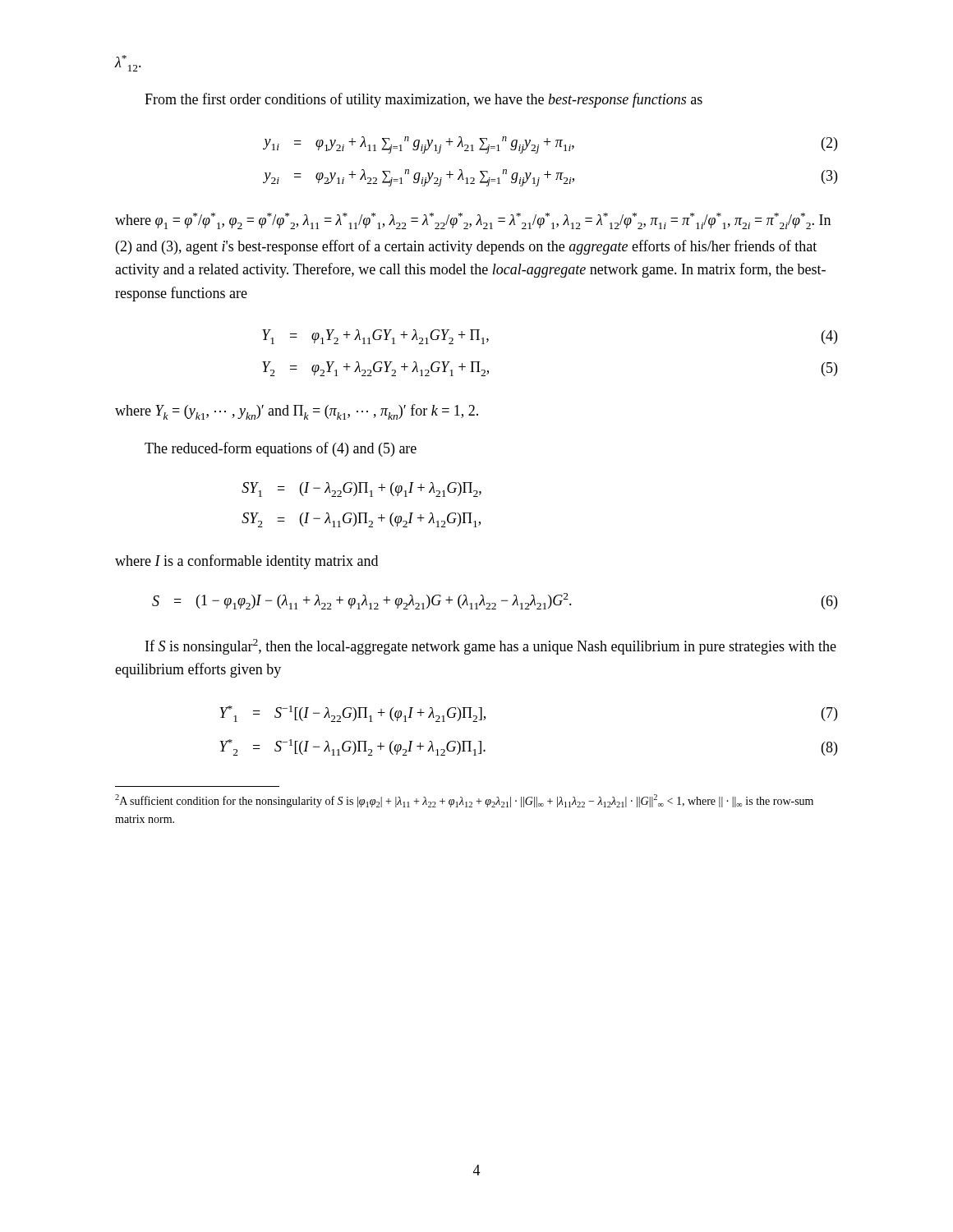Select the region starting "where Yk = (yk1,"
953x1232 pixels.
(x=297, y=412)
